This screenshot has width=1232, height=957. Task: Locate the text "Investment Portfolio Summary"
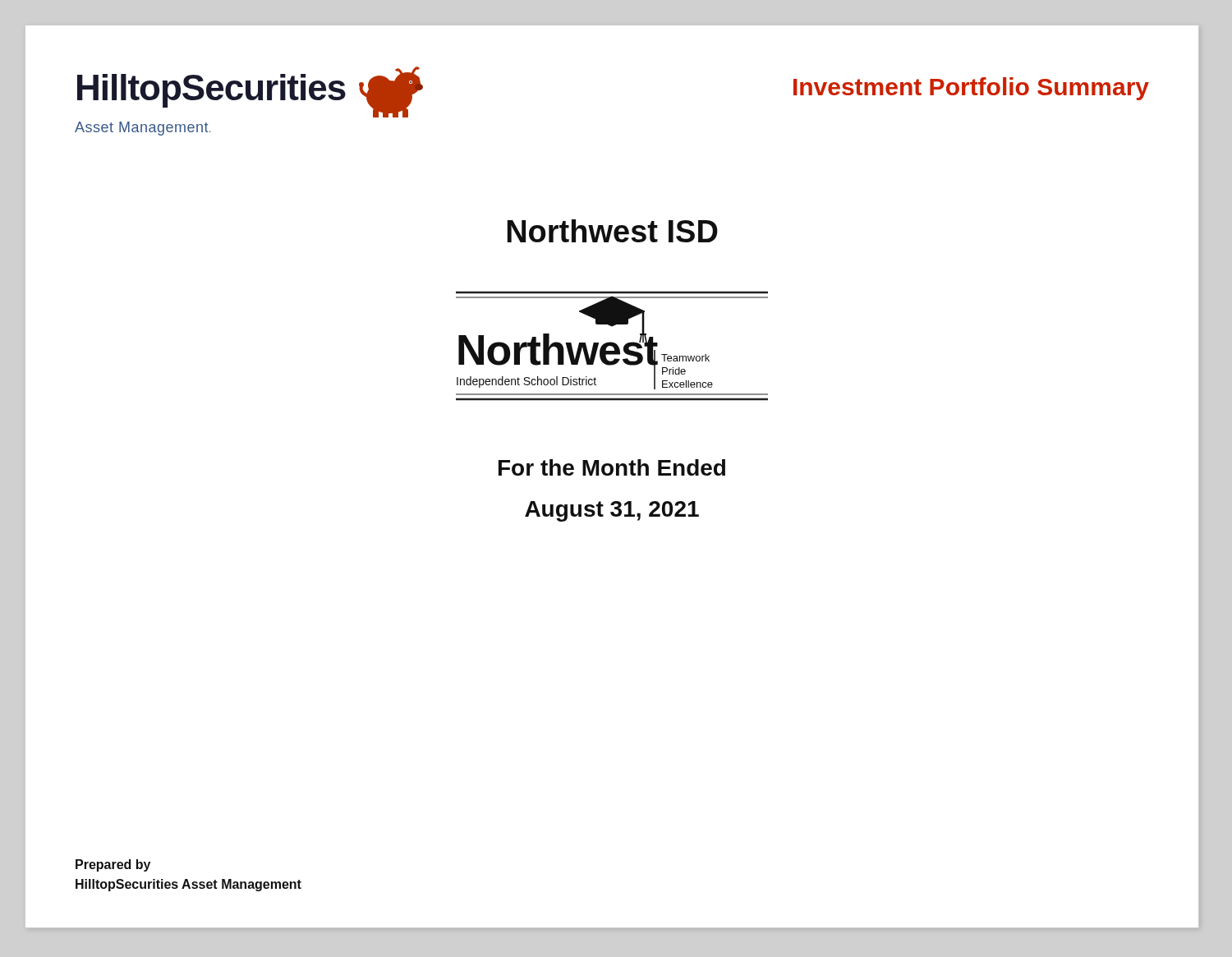tap(970, 87)
